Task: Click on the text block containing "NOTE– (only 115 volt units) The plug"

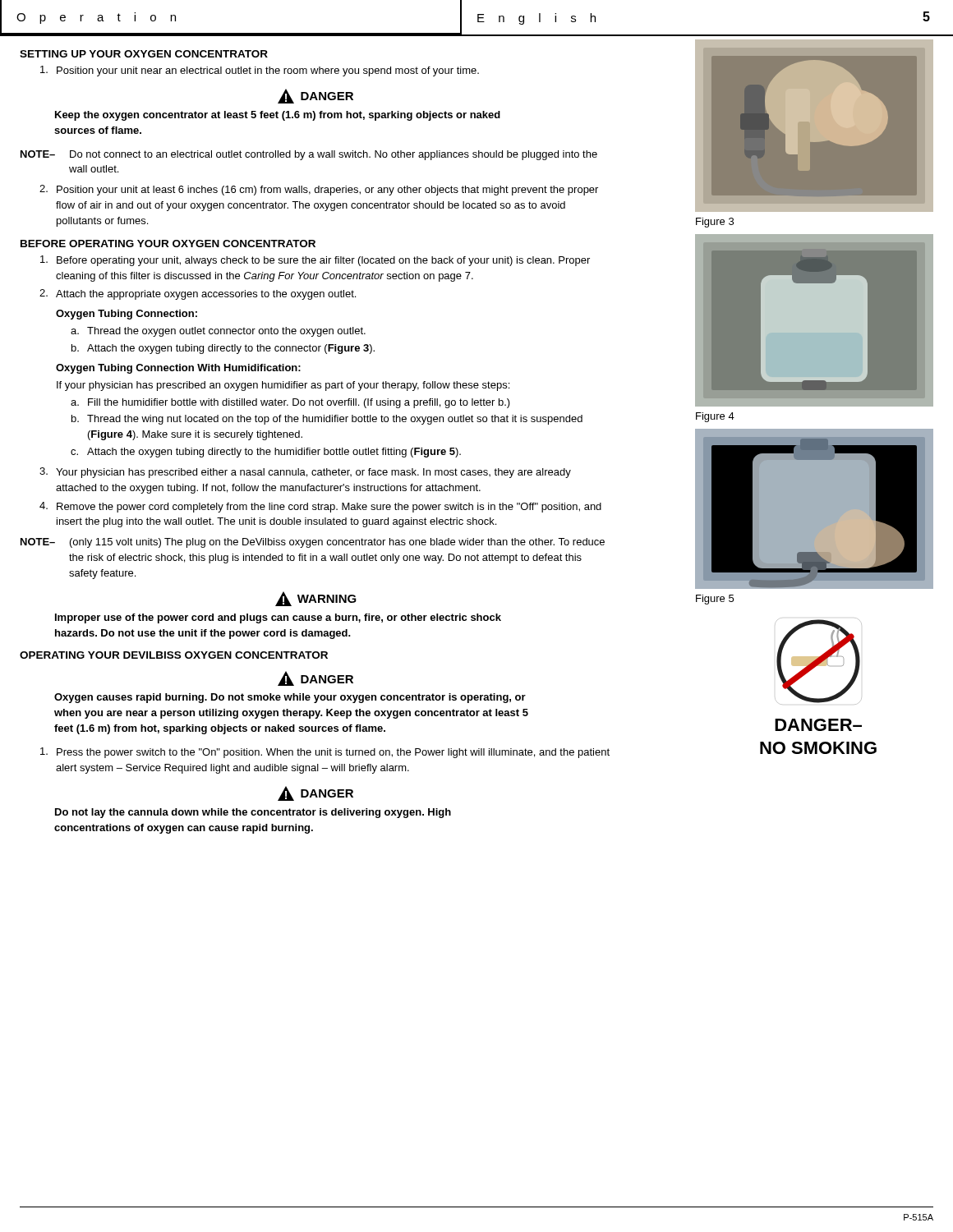Action: 315,558
